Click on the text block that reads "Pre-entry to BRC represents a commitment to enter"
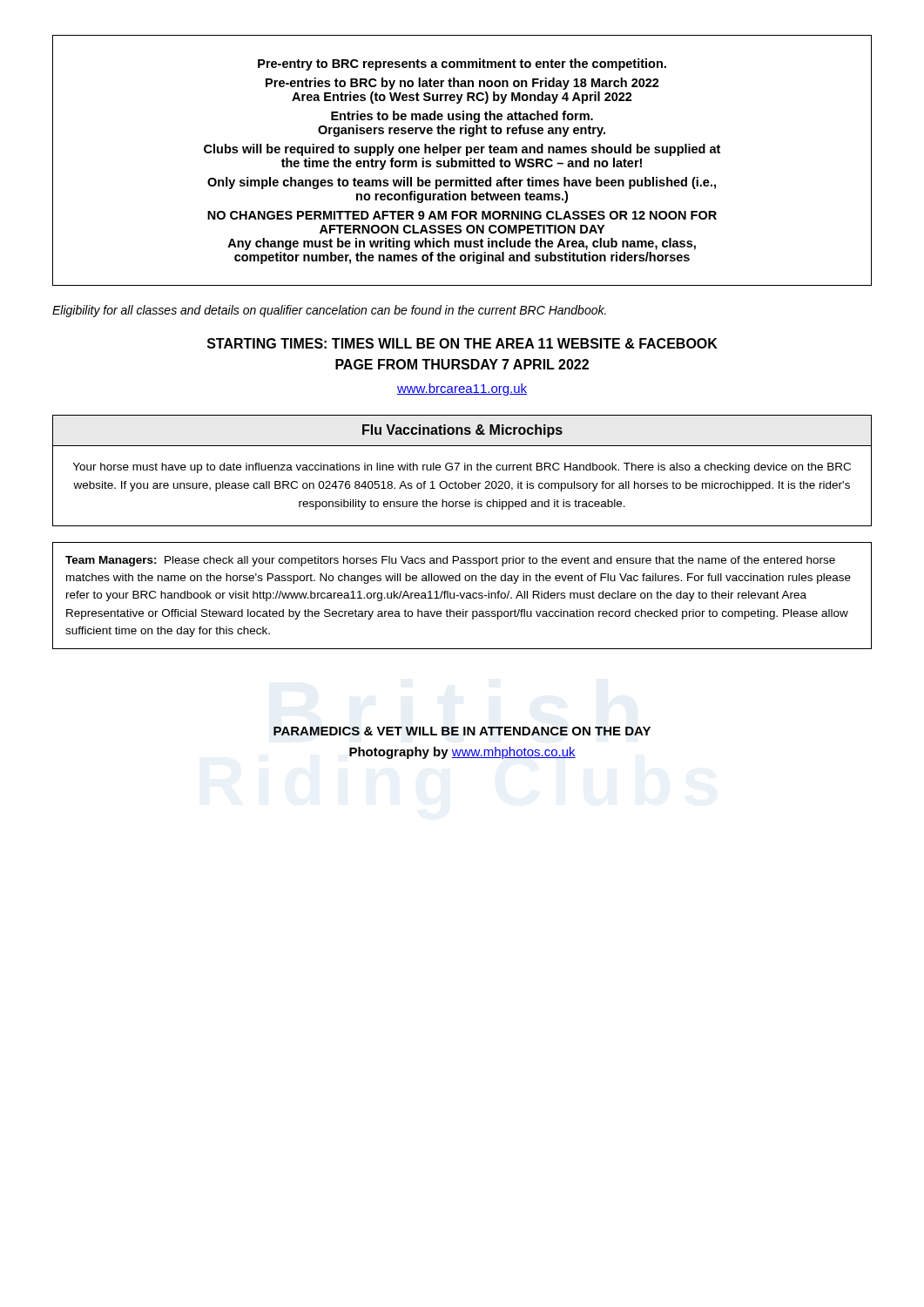The height and width of the screenshot is (1307, 924). [462, 160]
